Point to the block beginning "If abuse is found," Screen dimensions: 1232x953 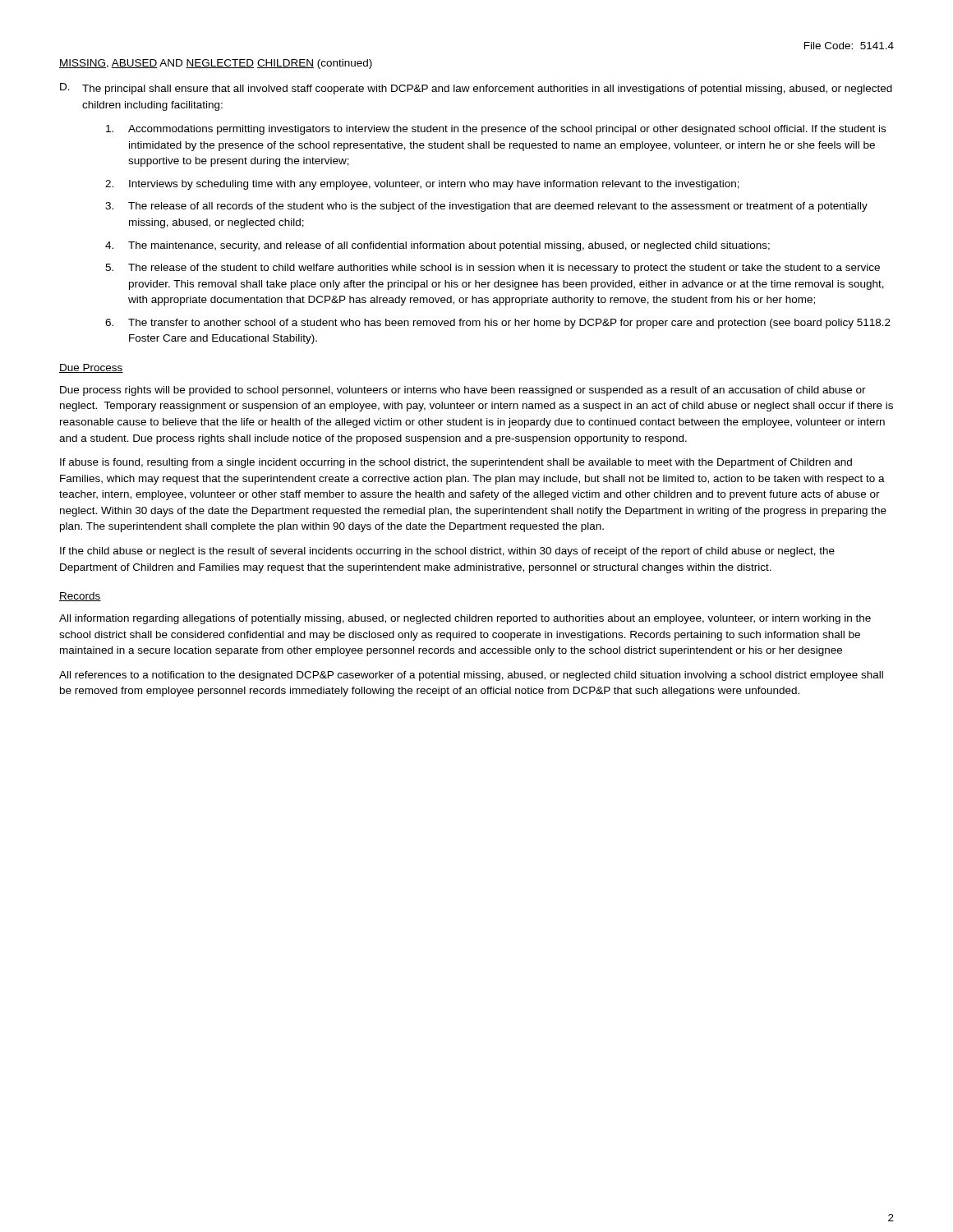(473, 494)
